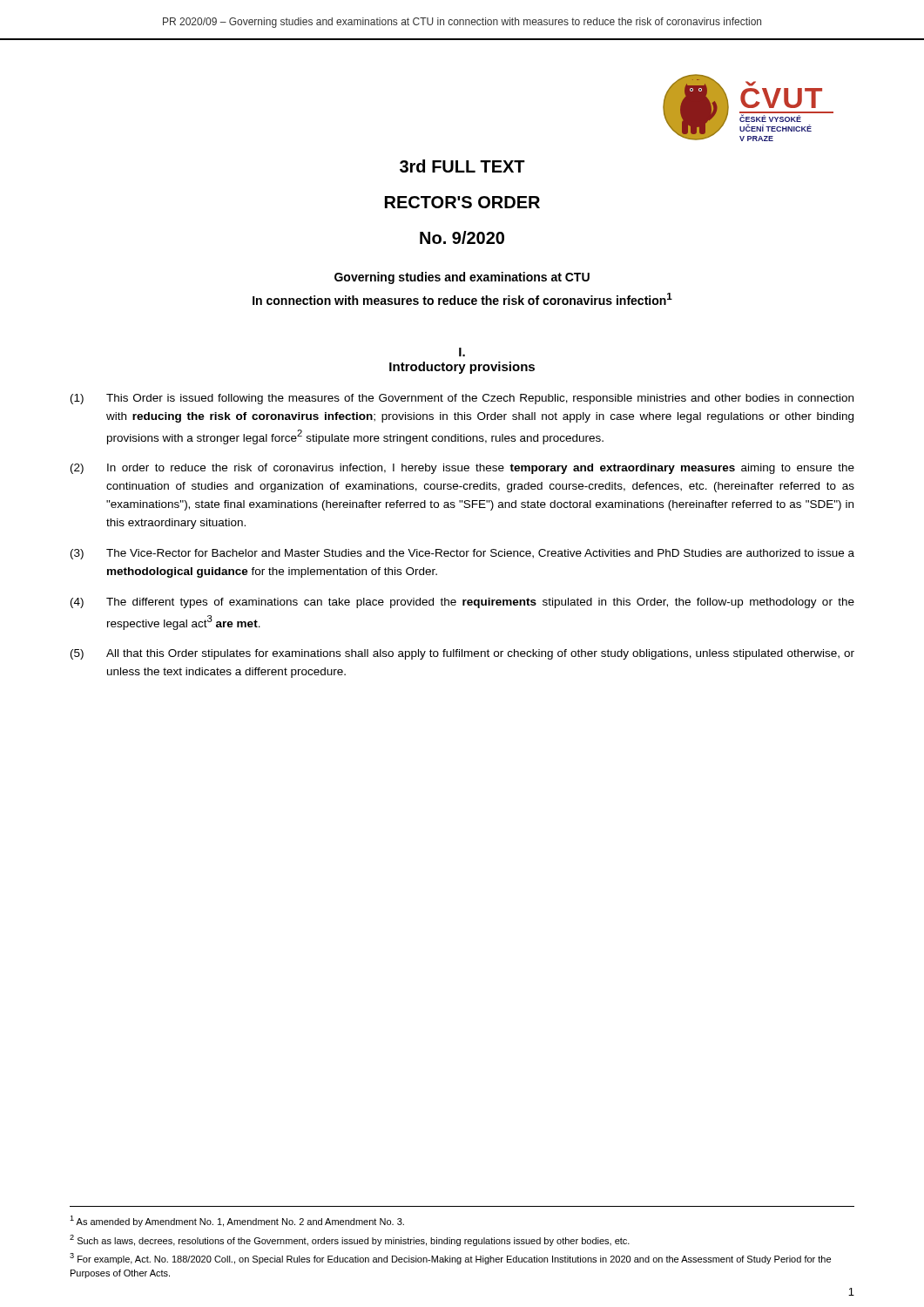This screenshot has width=924, height=1307.
Task: Point to the text block starting "(4) The different types of examinations"
Action: [462, 613]
